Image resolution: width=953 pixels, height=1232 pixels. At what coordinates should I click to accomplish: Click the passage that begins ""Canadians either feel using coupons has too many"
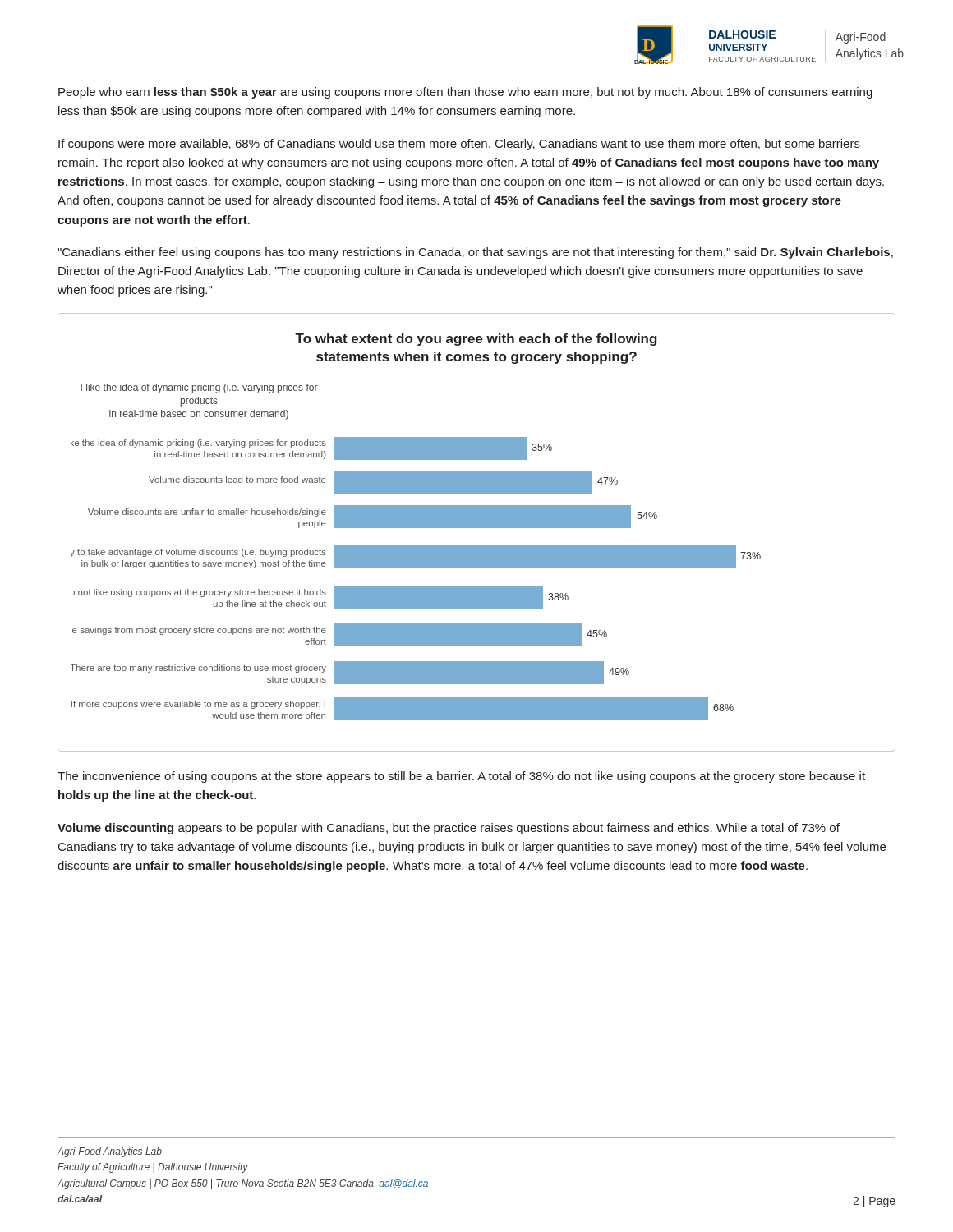click(476, 271)
